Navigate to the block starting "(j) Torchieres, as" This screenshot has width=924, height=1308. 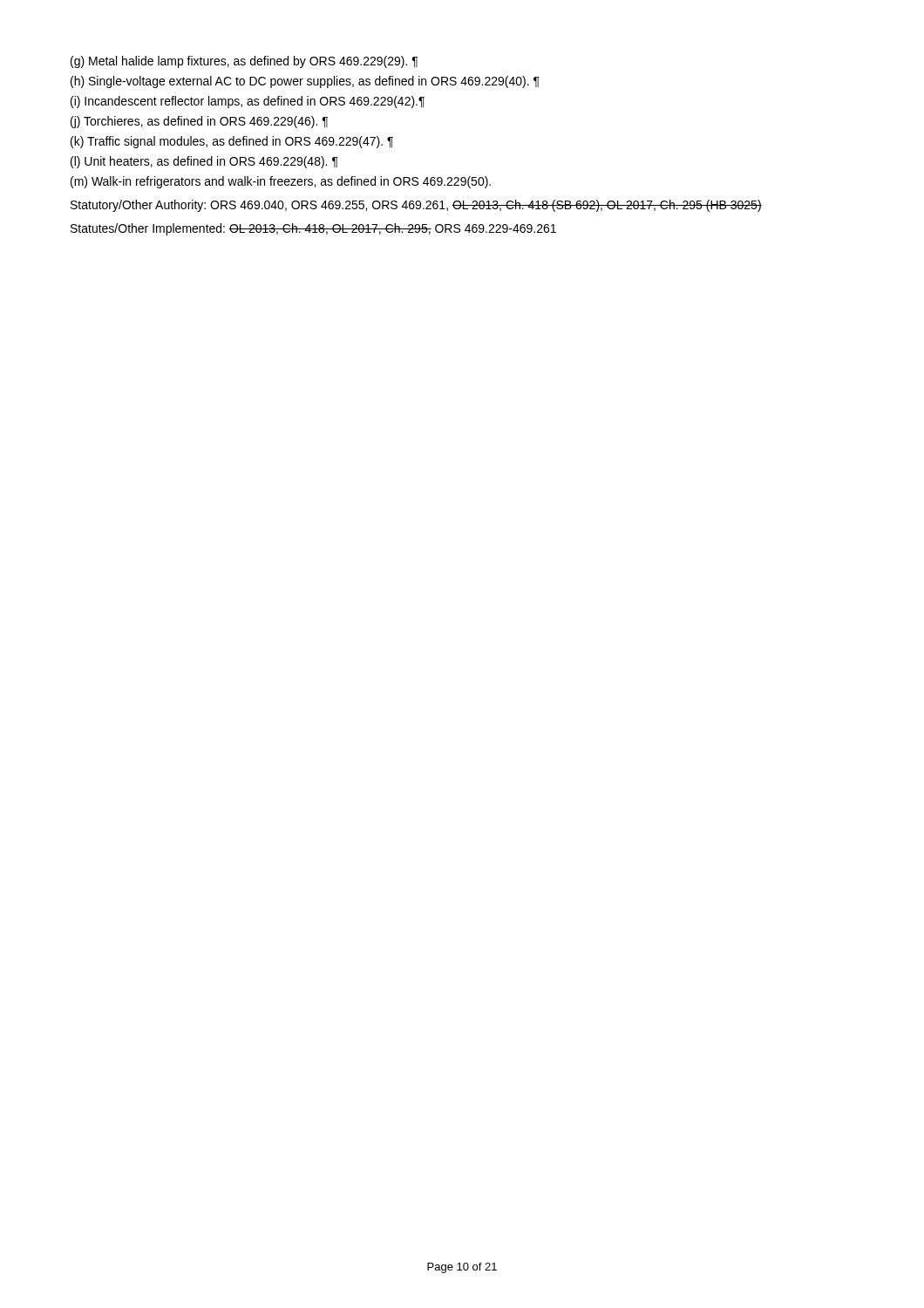(199, 121)
